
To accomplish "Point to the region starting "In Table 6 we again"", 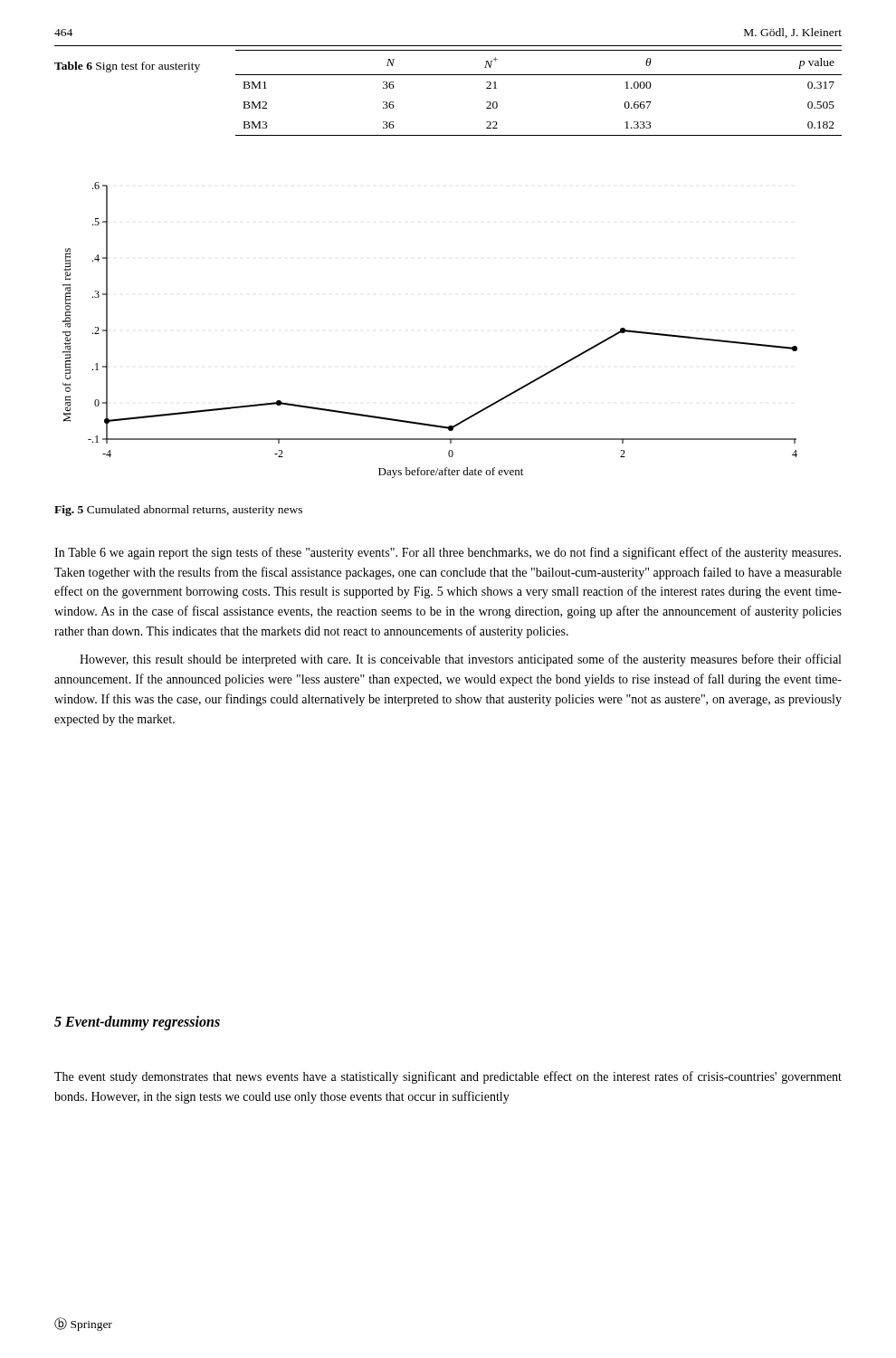I will point(448,636).
